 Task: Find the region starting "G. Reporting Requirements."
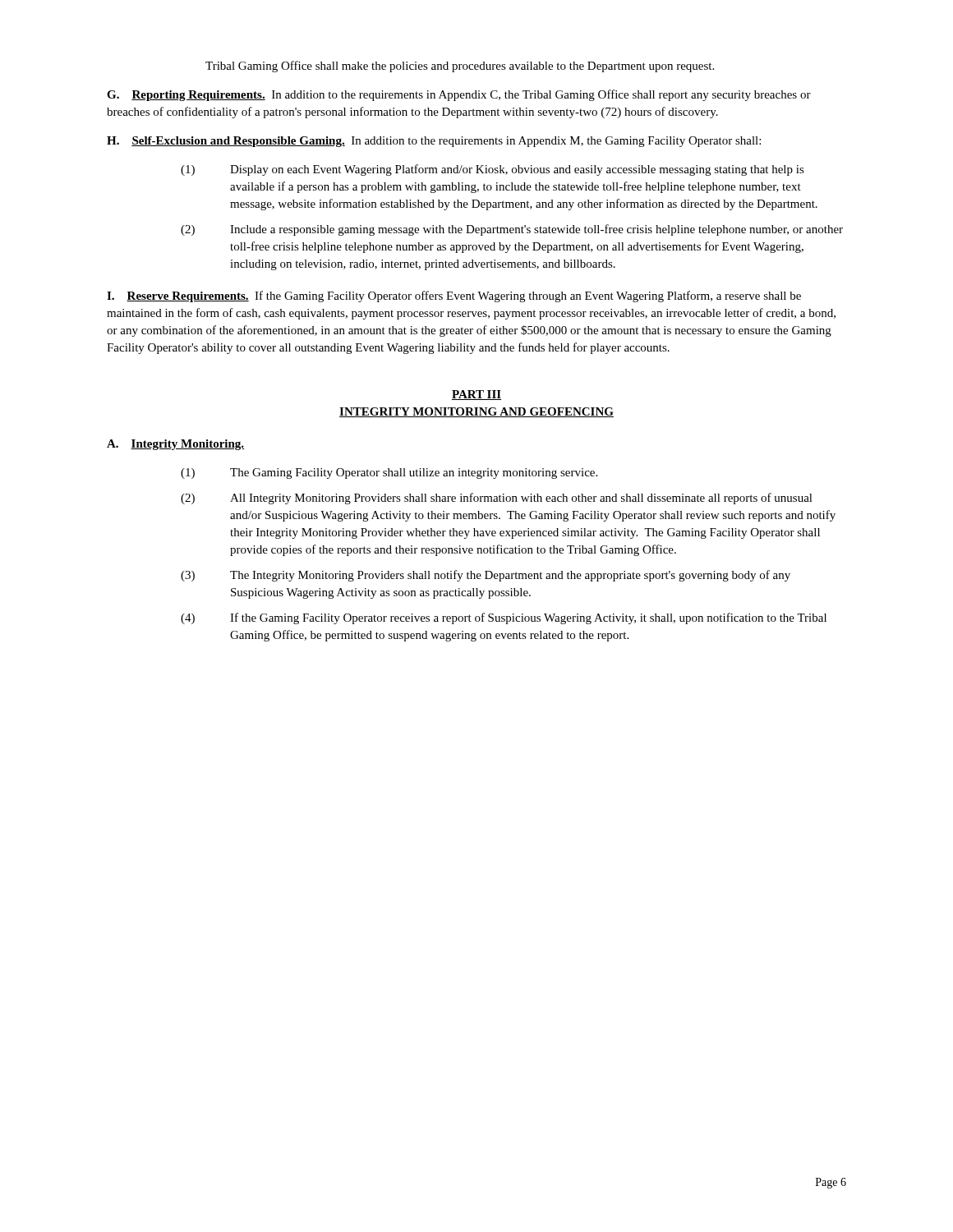[459, 103]
